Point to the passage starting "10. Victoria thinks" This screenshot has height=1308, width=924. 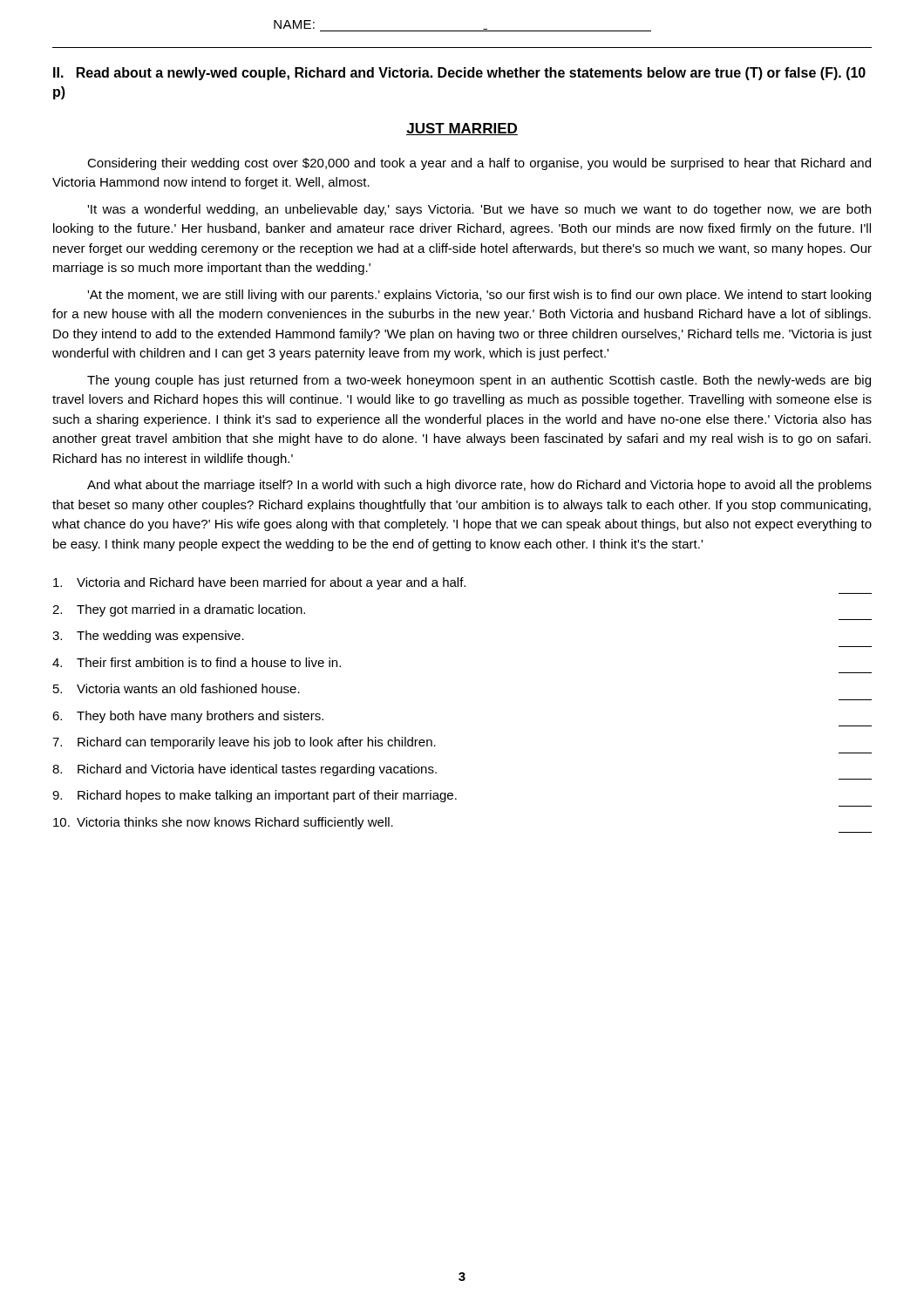(x=223, y=823)
